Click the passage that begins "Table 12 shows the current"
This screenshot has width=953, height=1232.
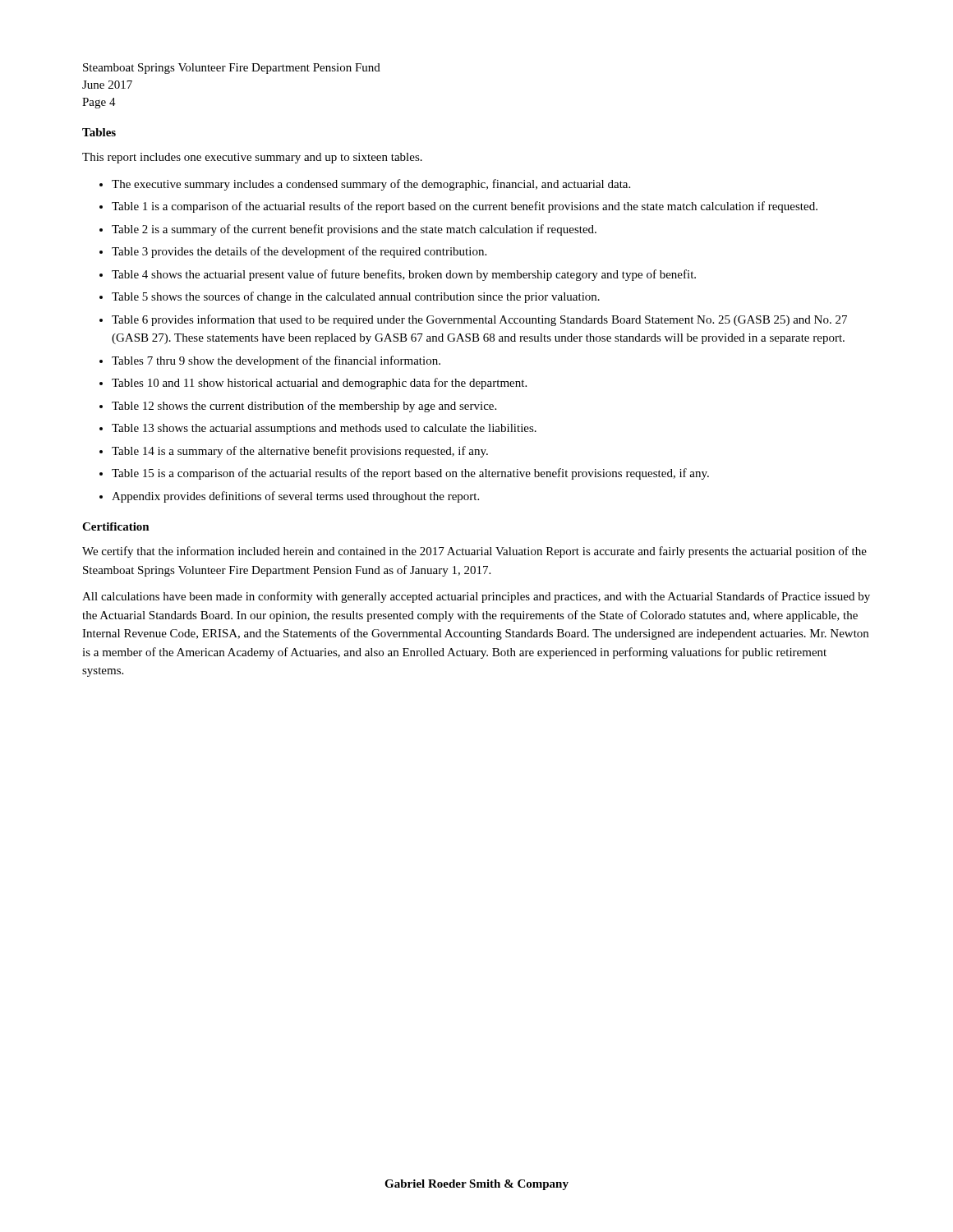coord(304,405)
